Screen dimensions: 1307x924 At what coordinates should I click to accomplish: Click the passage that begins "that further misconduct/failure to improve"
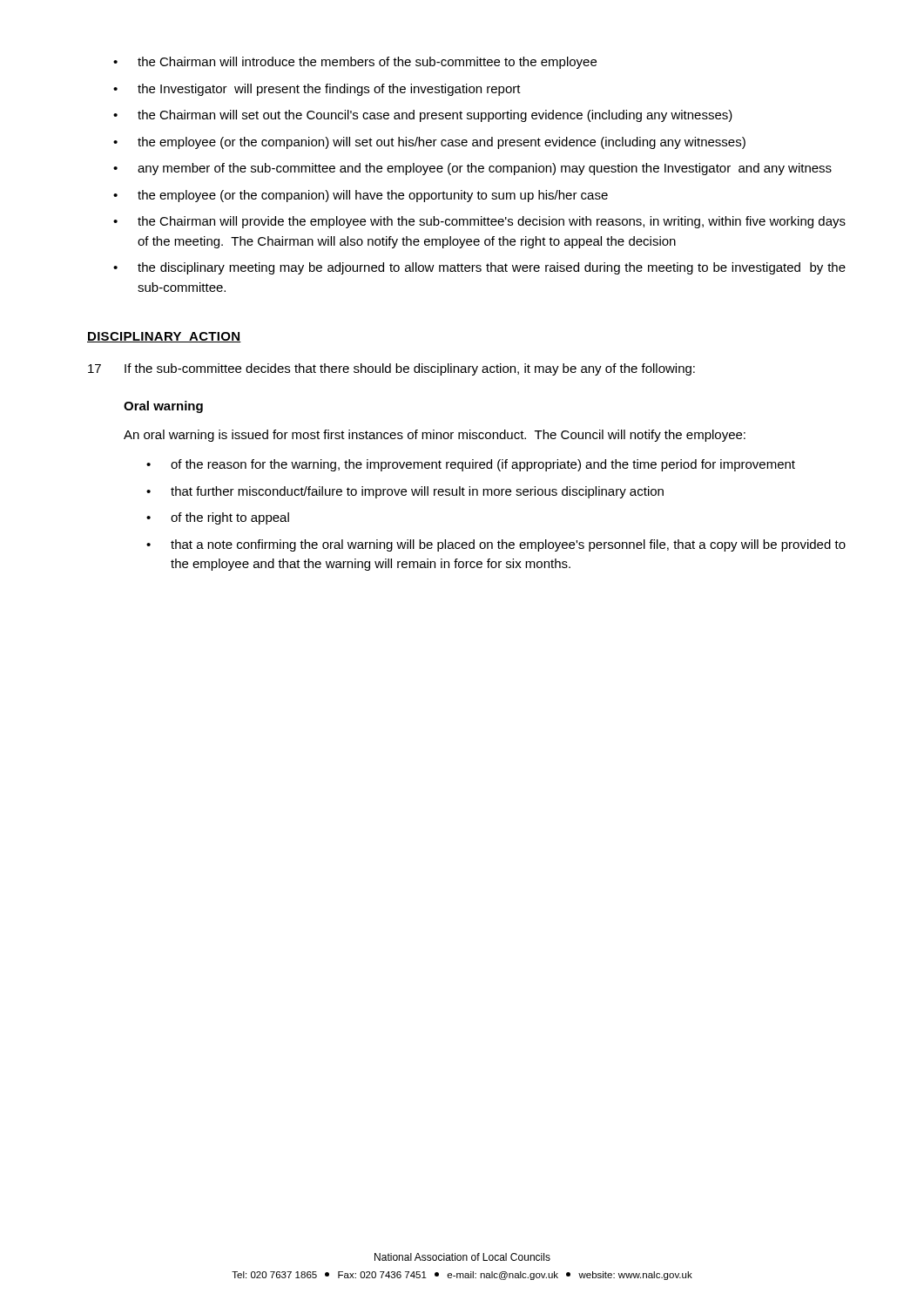pyautogui.click(x=418, y=491)
